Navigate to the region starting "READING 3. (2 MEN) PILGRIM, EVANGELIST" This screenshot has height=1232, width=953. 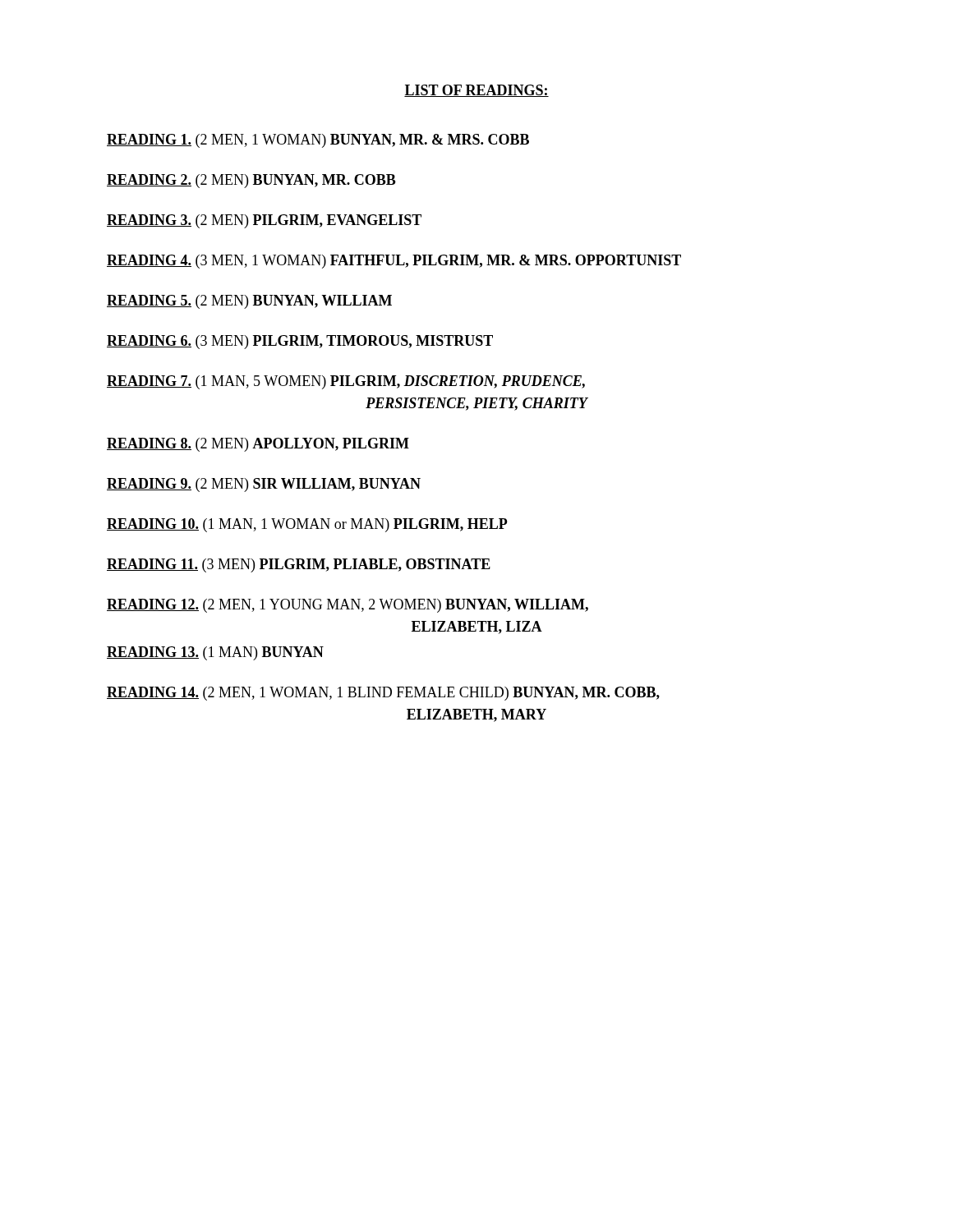click(x=264, y=220)
